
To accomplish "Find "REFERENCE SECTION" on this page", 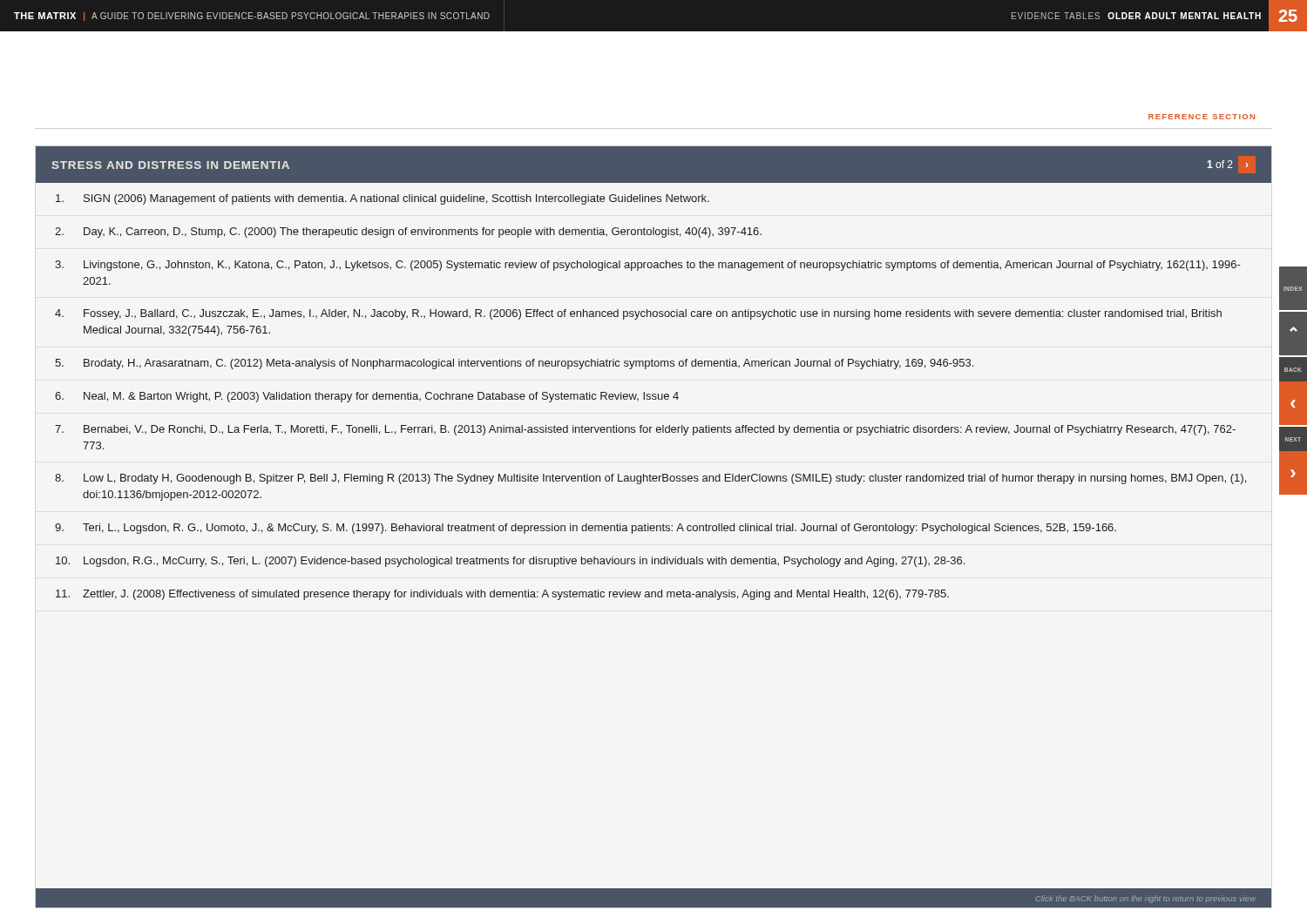I will (1202, 116).
